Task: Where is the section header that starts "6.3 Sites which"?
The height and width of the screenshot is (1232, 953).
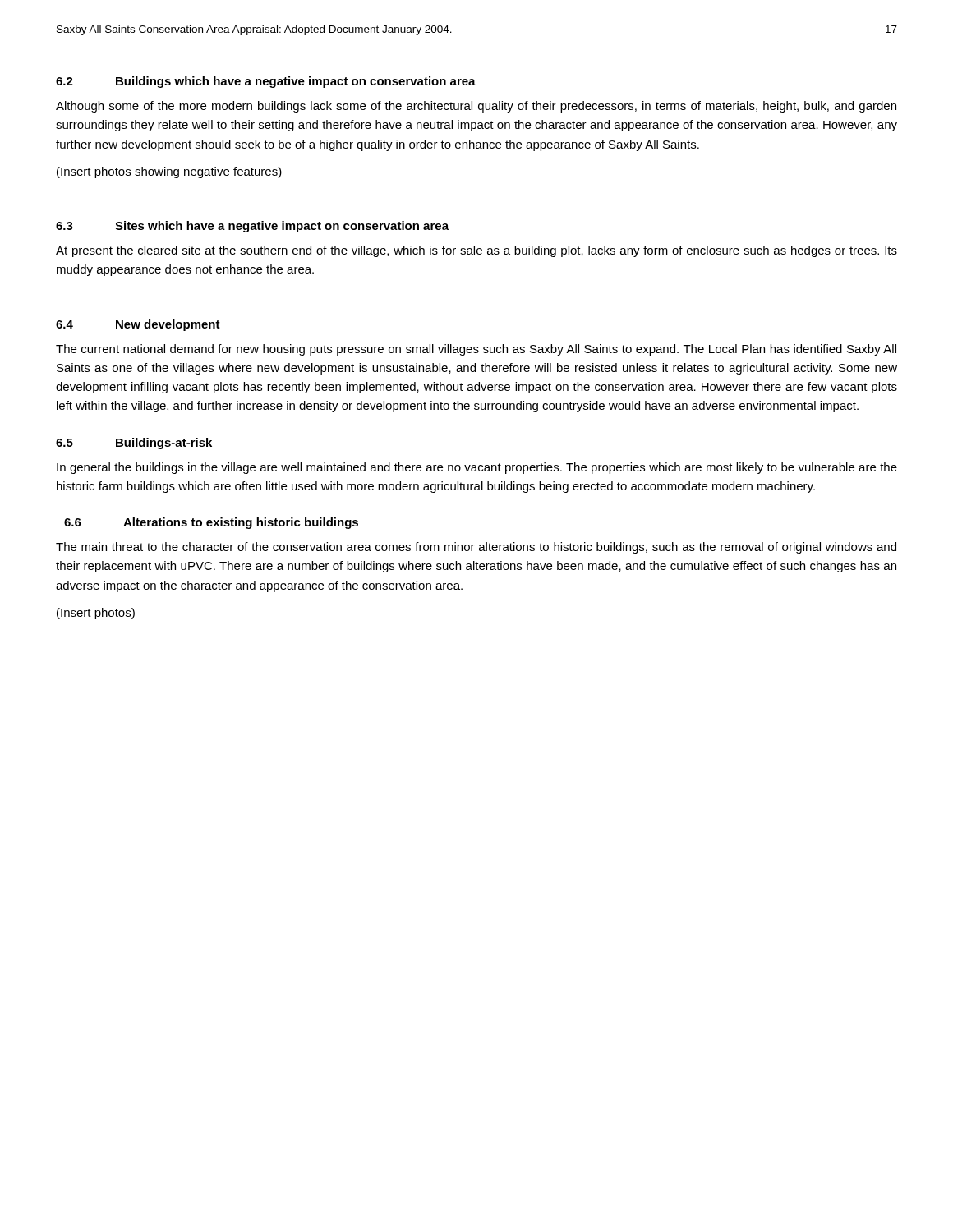Action: click(x=252, y=225)
